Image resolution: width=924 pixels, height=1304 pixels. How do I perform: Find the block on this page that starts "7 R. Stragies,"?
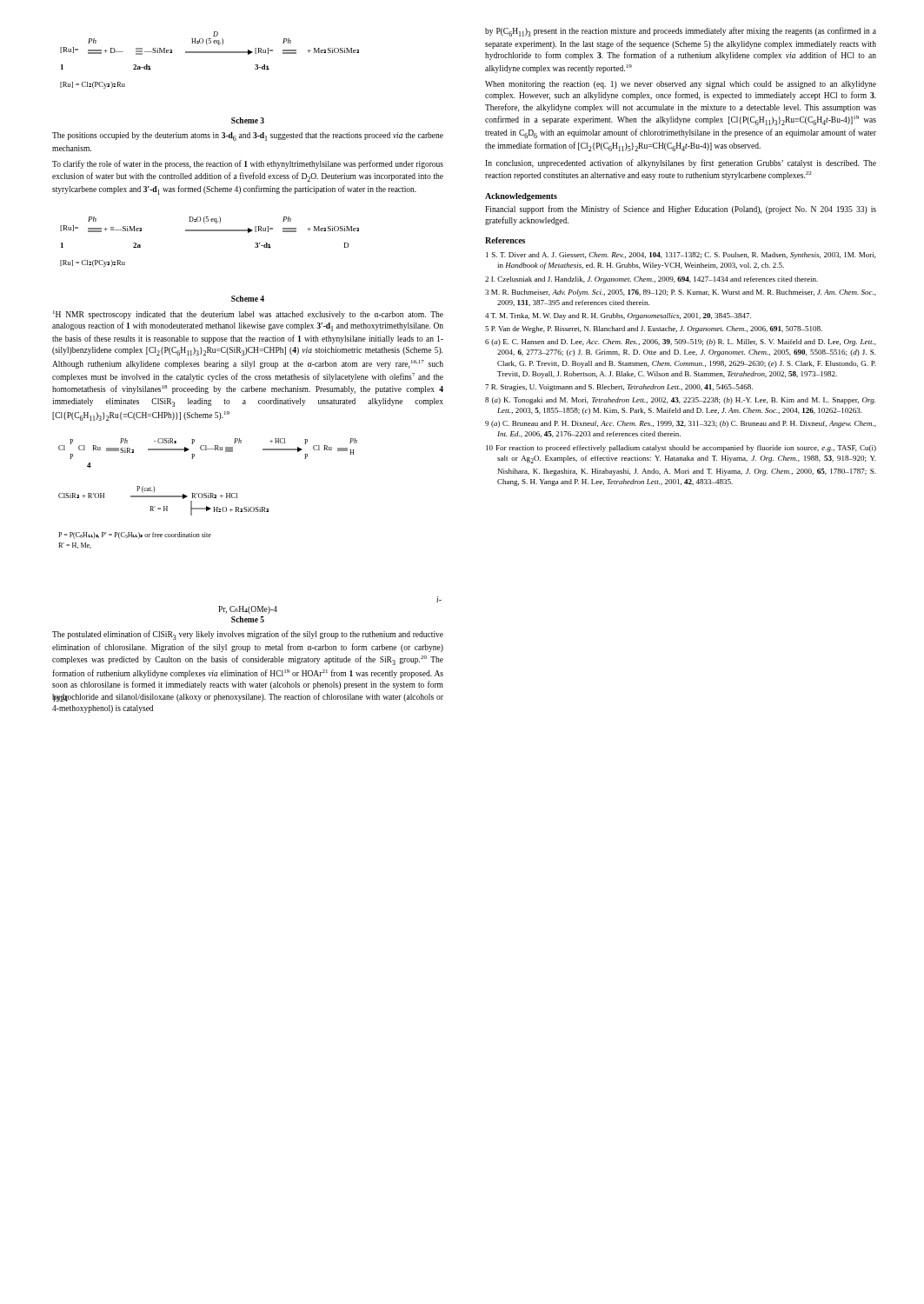[619, 387]
